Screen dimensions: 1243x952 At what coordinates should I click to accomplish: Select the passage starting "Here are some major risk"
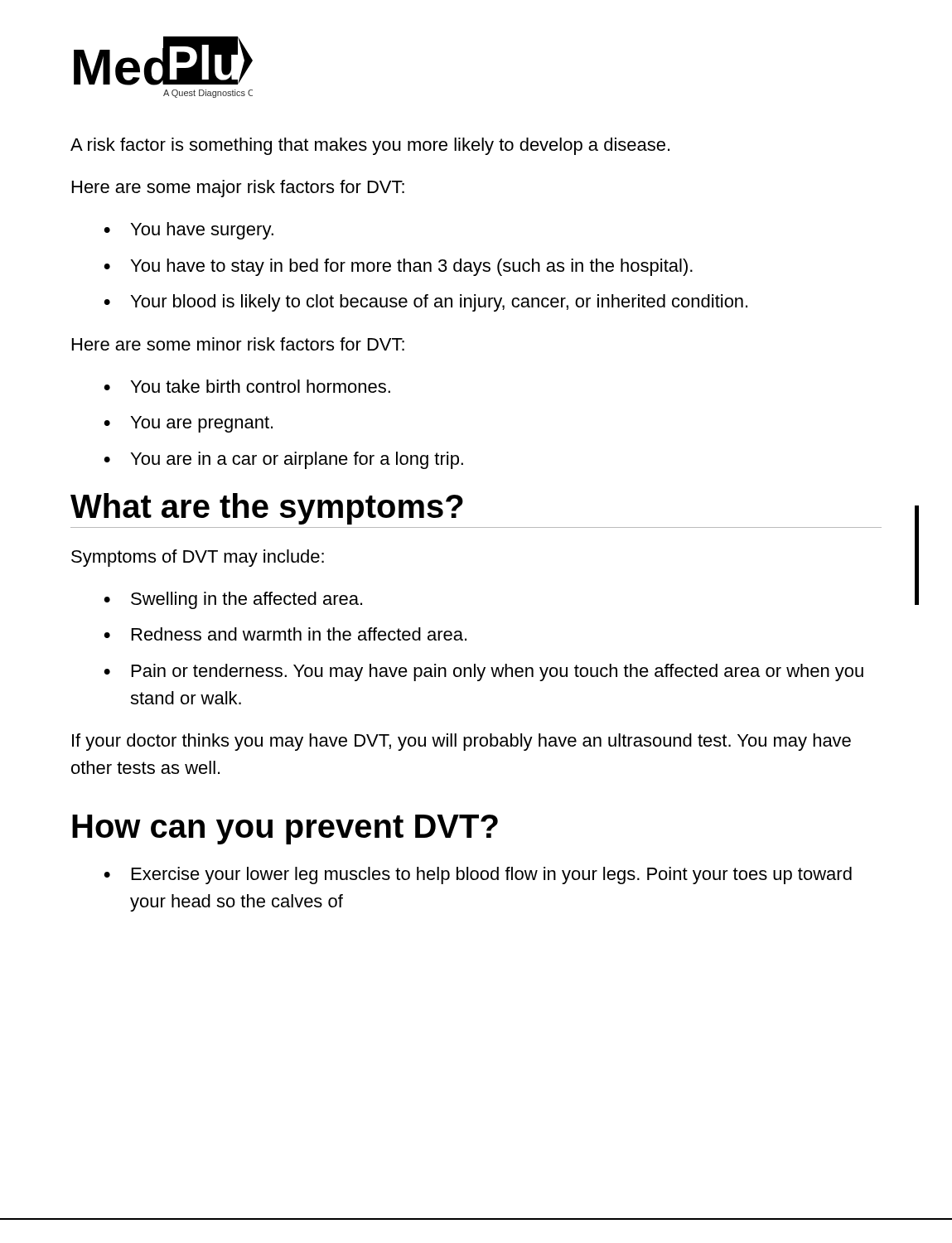pyautogui.click(x=238, y=187)
